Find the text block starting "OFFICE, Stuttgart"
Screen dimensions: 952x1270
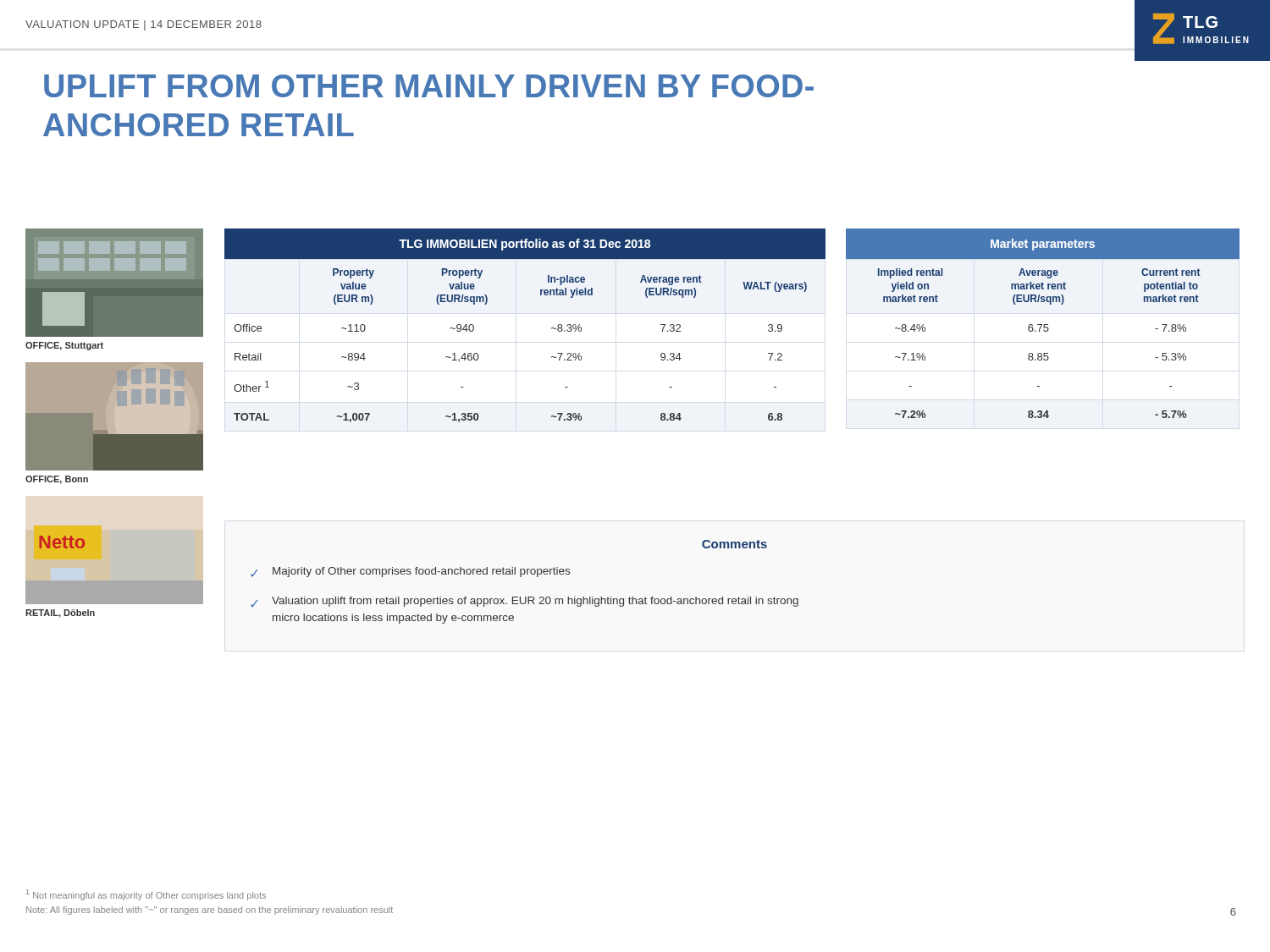click(x=64, y=345)
